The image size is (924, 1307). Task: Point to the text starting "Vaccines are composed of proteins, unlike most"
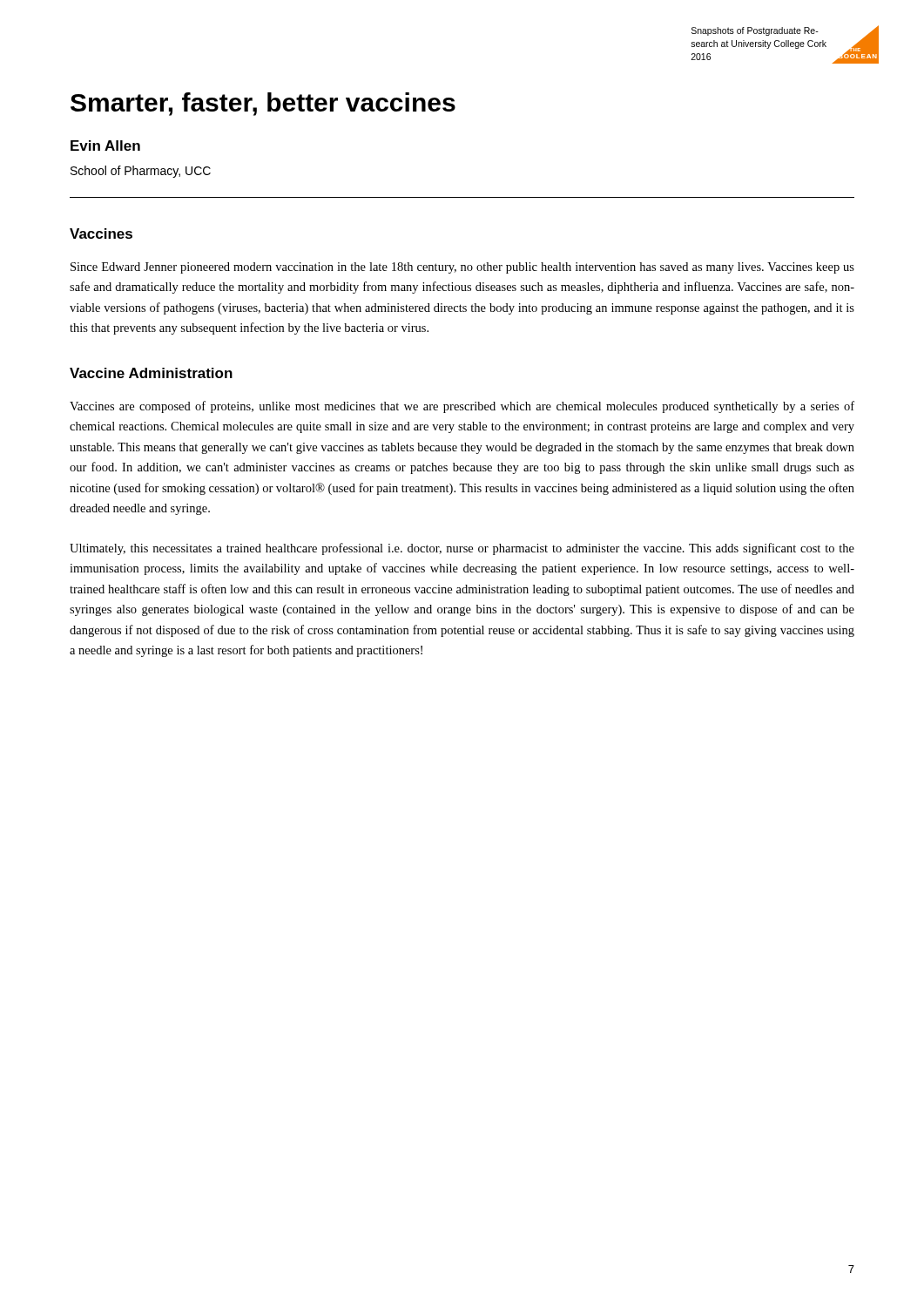(x=462, y=457)
